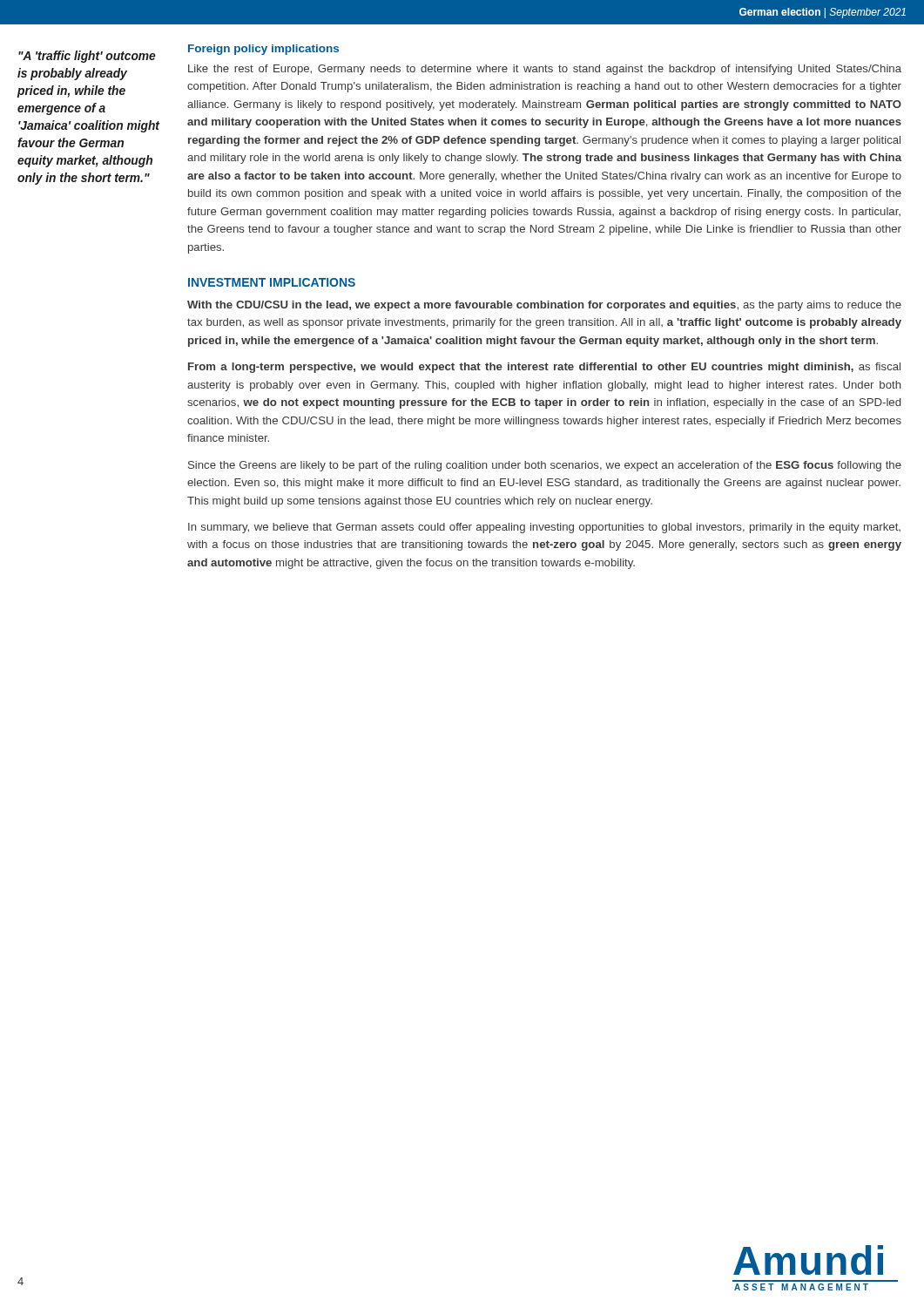This screenshot has width=924, height=1307.
Task: Locate the block of text that opens with "With the CDU/CSU"
Action: click(544, 322)
